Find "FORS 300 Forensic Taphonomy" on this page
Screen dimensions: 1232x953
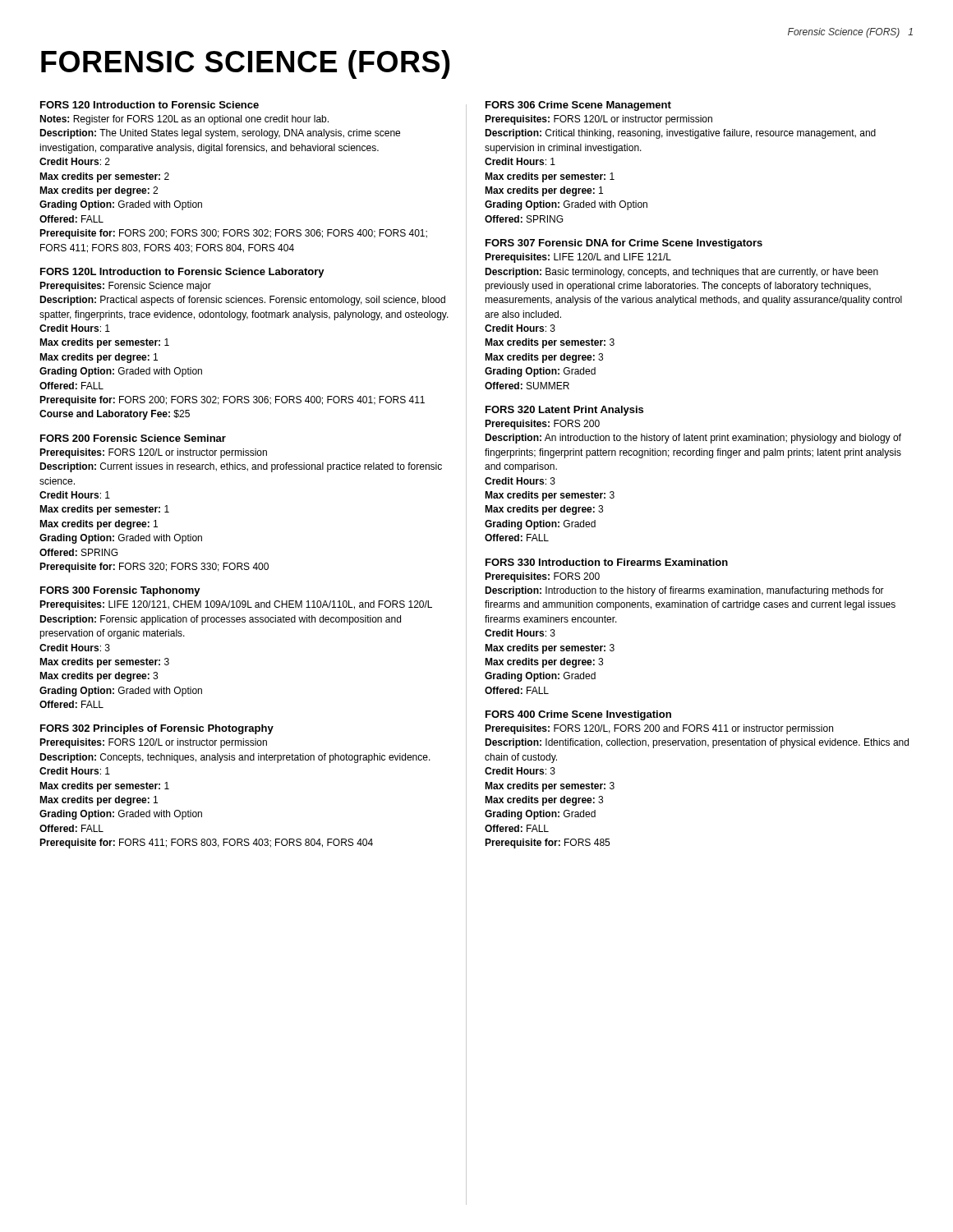(x=120, y=590)
